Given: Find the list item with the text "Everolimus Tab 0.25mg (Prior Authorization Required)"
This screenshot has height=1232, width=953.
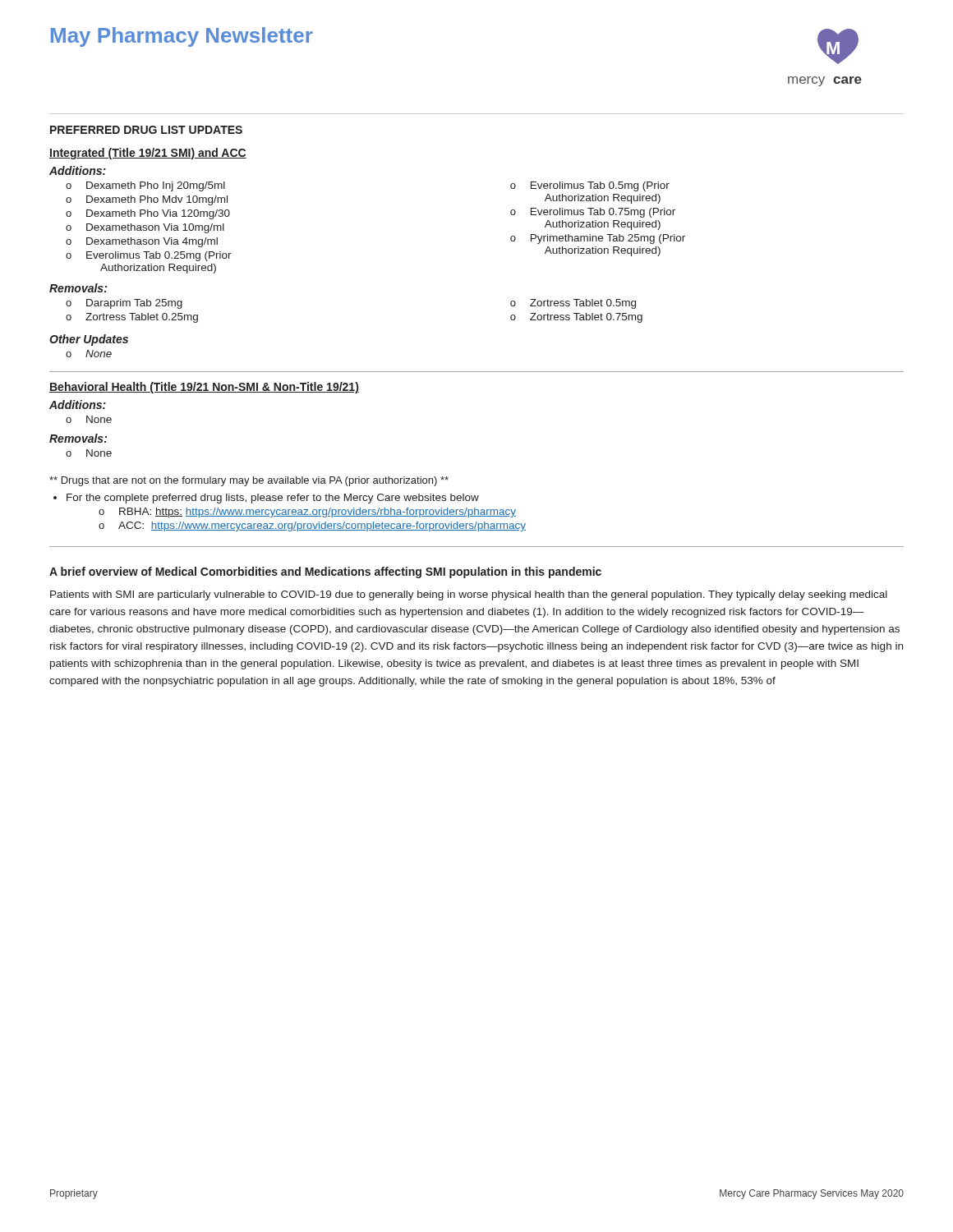Looking at the screenshot, I should [158, 261].
